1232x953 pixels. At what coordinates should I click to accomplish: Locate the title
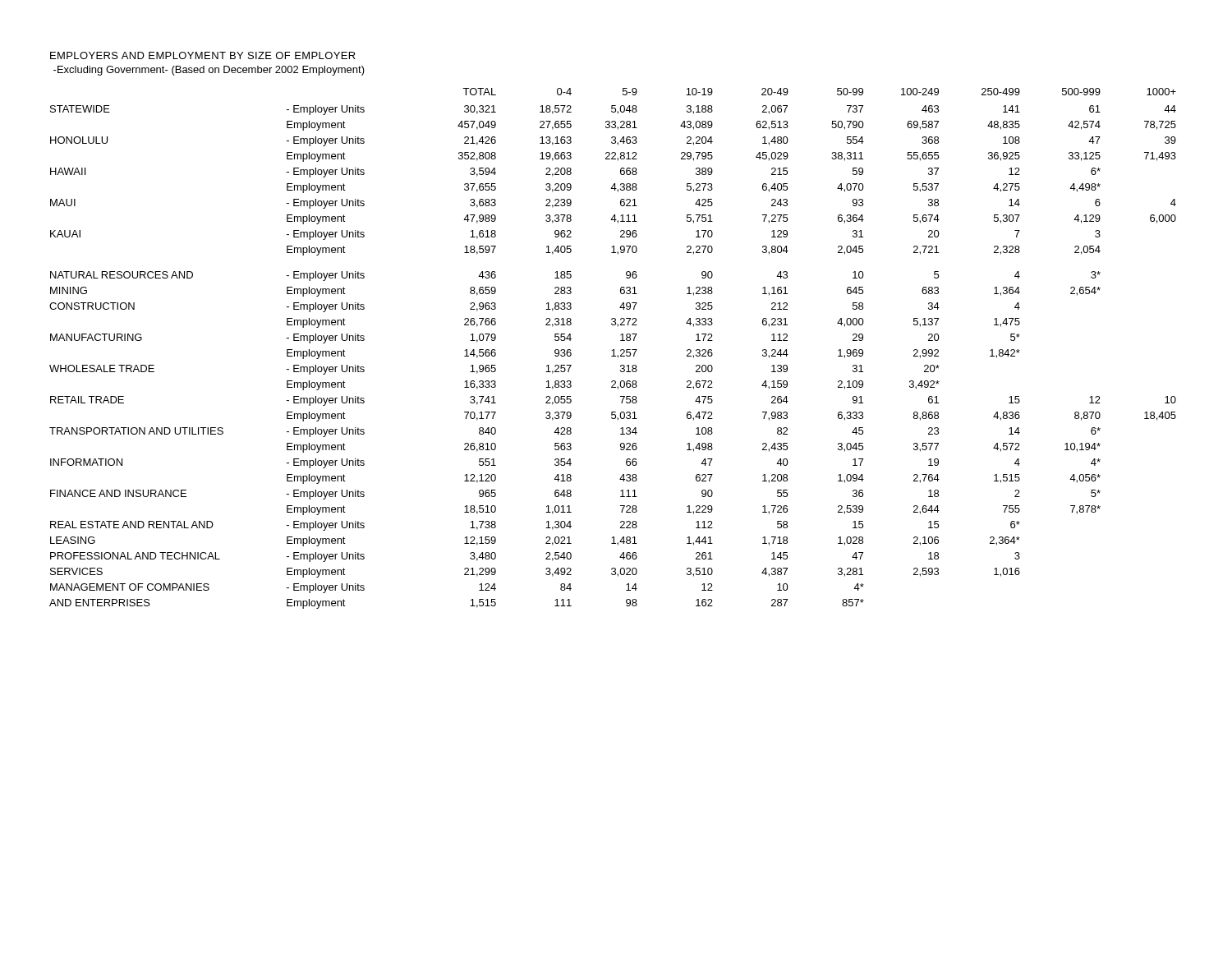pyautogui.click(x=207, y=62)
